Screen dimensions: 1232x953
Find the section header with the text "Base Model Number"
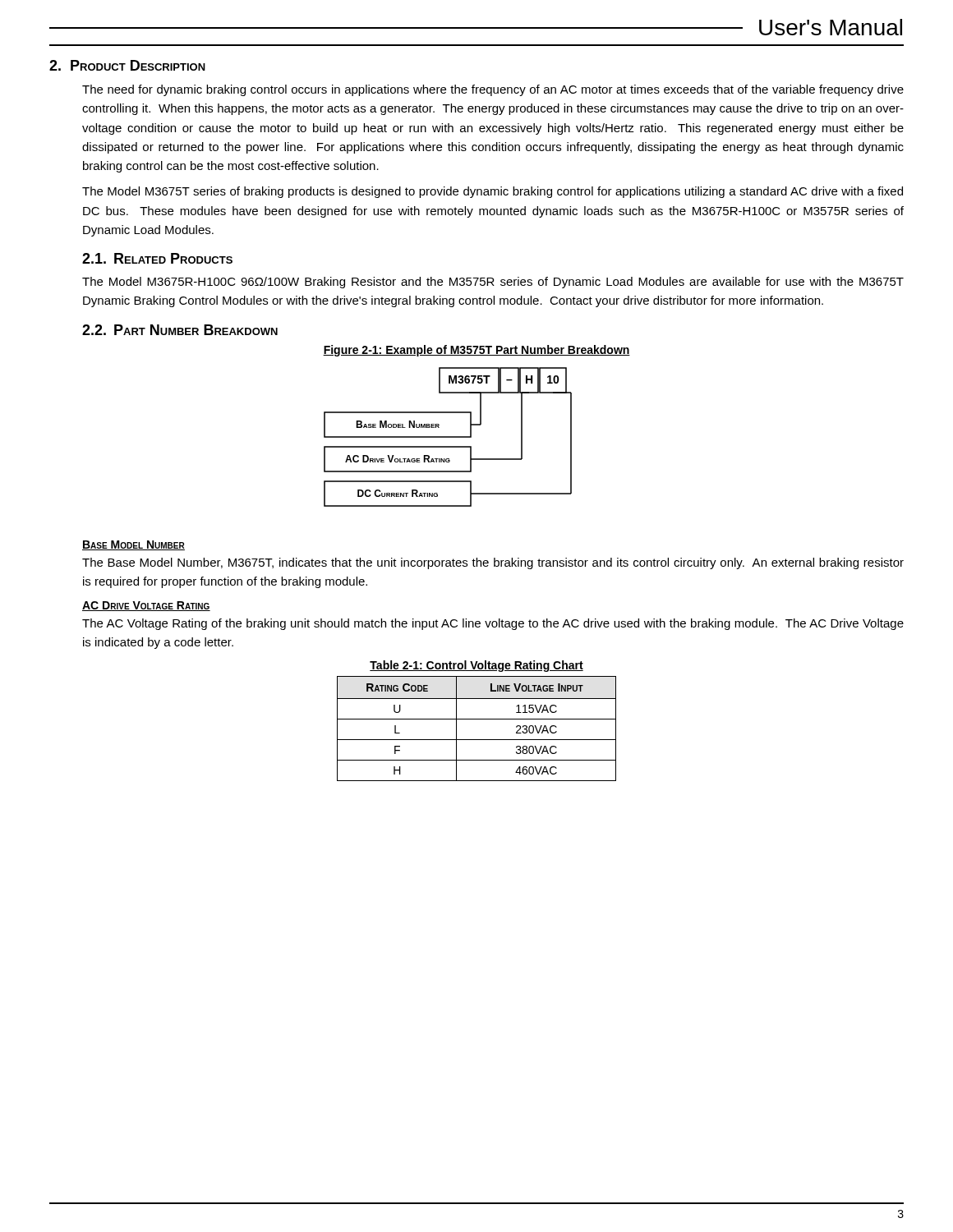pyautogui.click(x=133, y=544)
